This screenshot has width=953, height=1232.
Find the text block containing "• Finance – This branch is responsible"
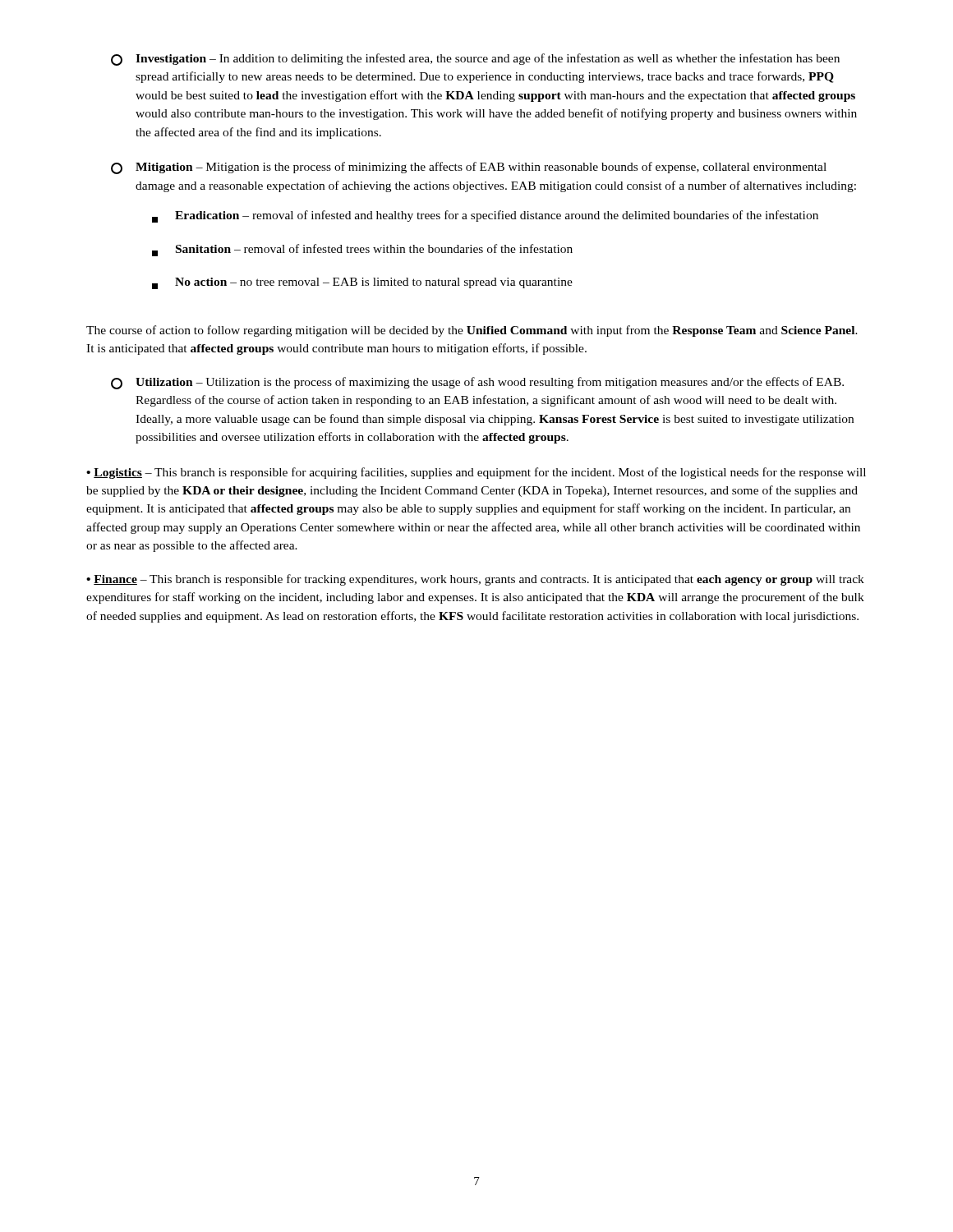(x=475, y=597)
